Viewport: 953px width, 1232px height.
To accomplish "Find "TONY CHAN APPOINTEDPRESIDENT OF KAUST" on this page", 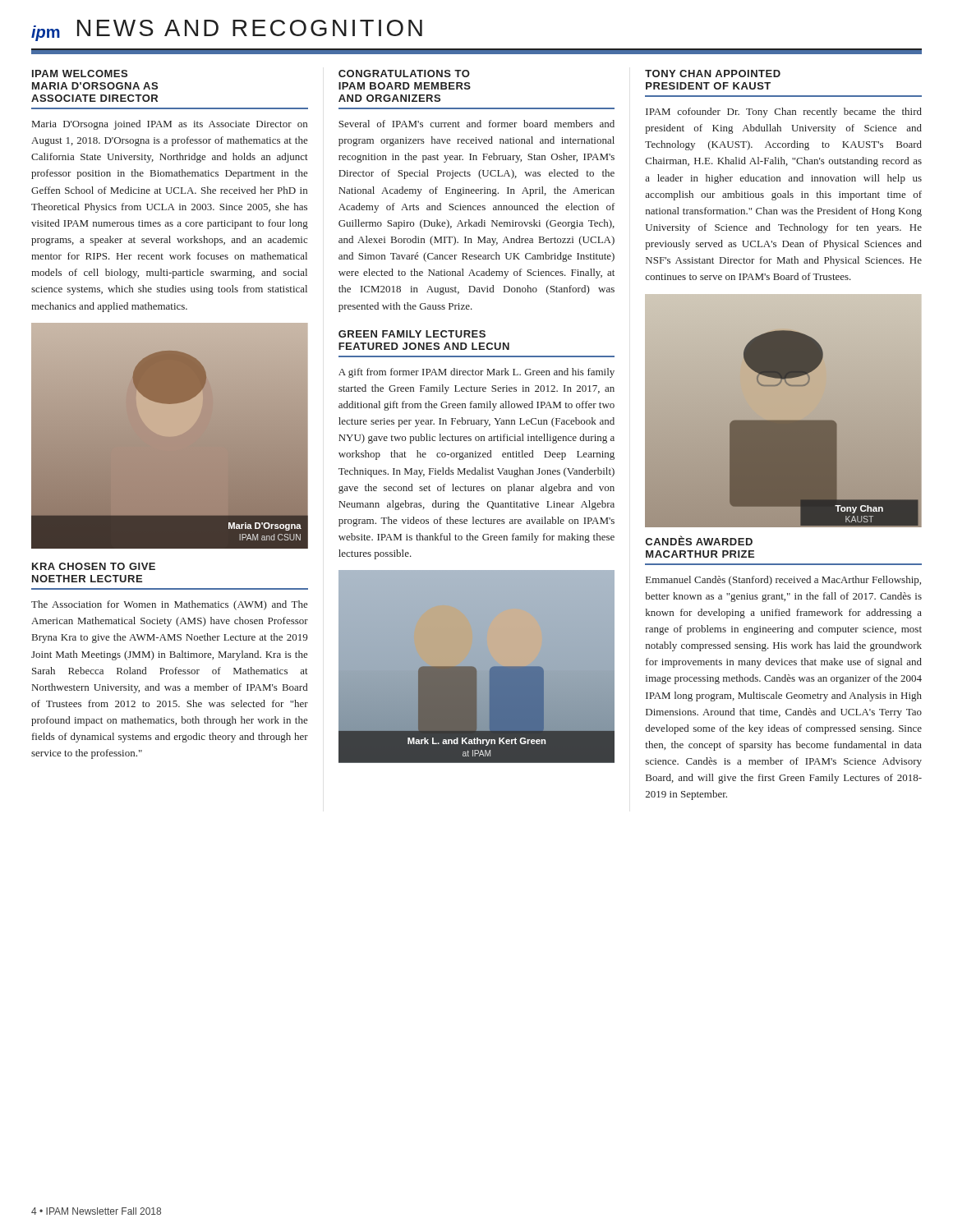I will click(x=713, y=80).
